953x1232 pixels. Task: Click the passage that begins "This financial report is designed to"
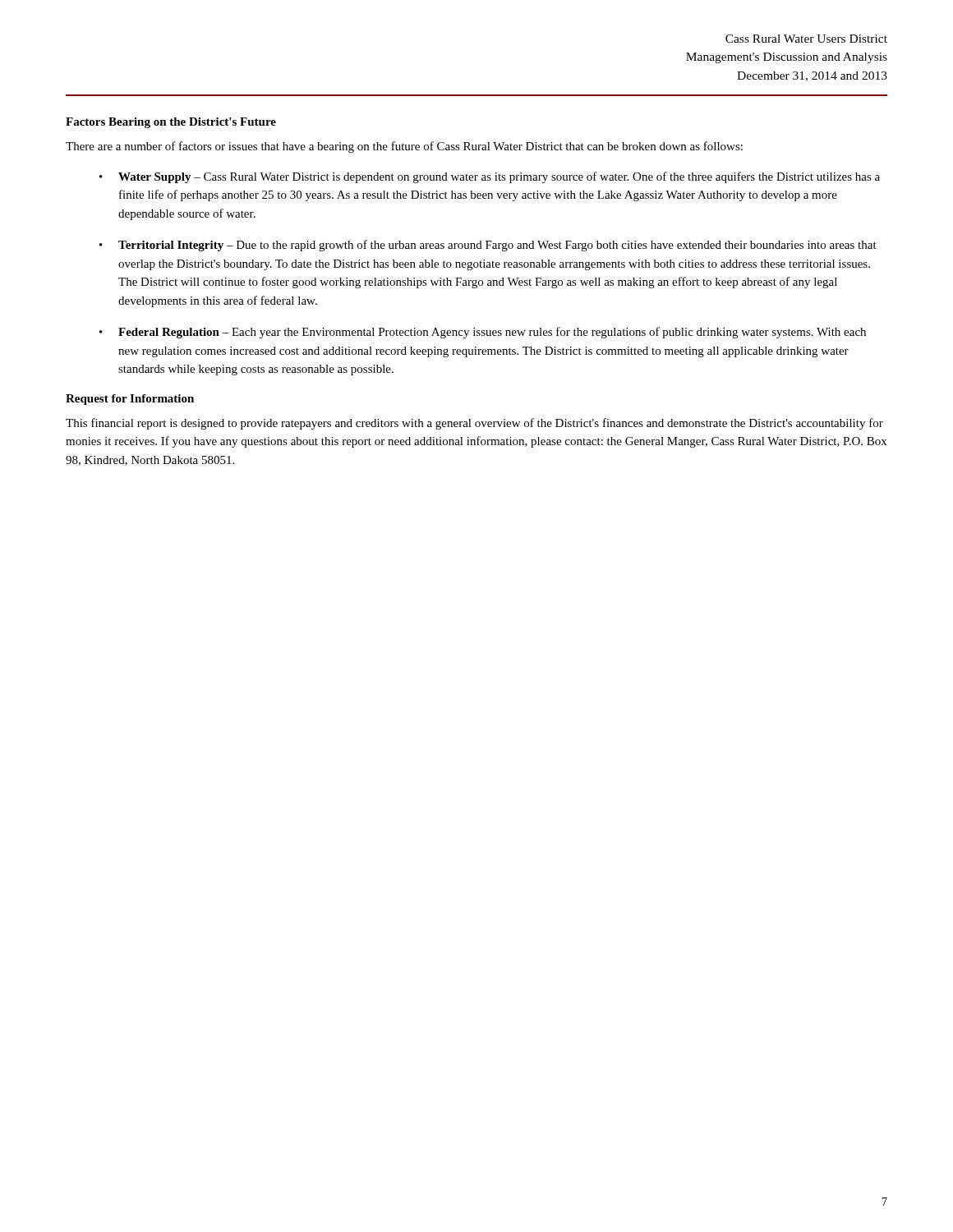pyautogui.click(x=476, y=441)
